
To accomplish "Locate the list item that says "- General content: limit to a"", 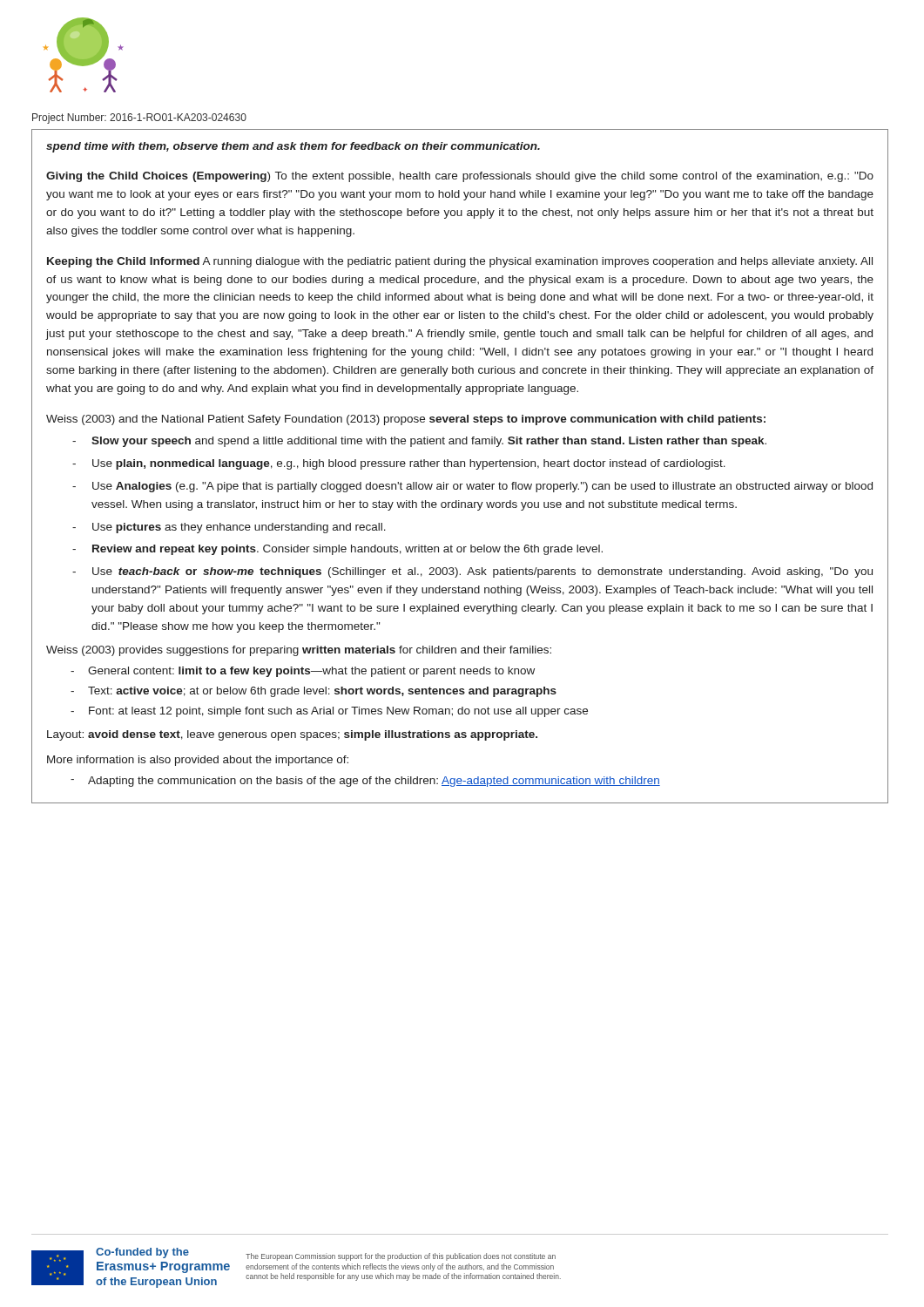I will pyautogui.click(x=472, y=671).
